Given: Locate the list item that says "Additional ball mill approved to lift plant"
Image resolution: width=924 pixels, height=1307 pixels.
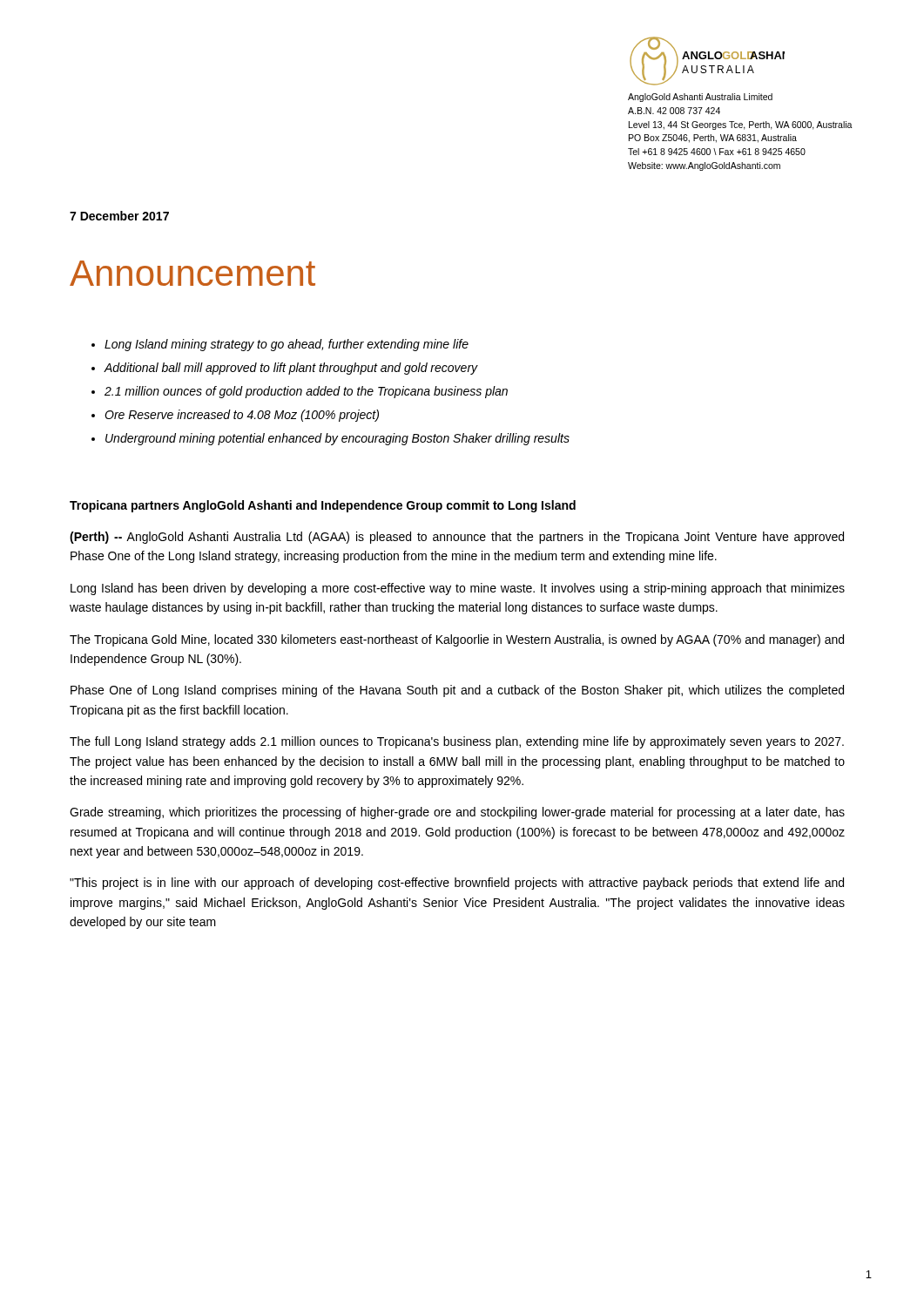Looking at the screenshot, I should pyautogui.click(x=291, y=368).
